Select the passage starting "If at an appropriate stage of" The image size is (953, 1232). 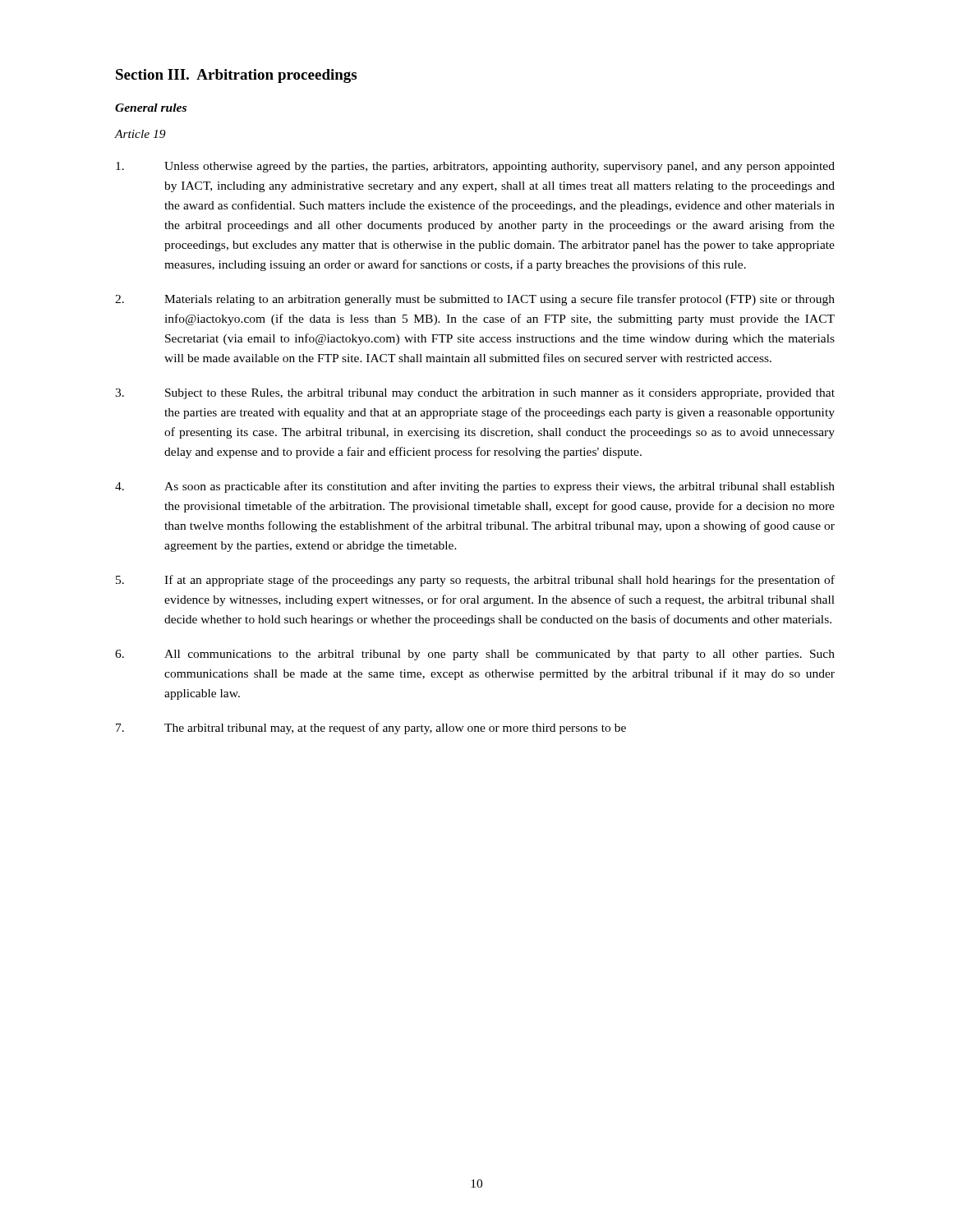(475, 600)
